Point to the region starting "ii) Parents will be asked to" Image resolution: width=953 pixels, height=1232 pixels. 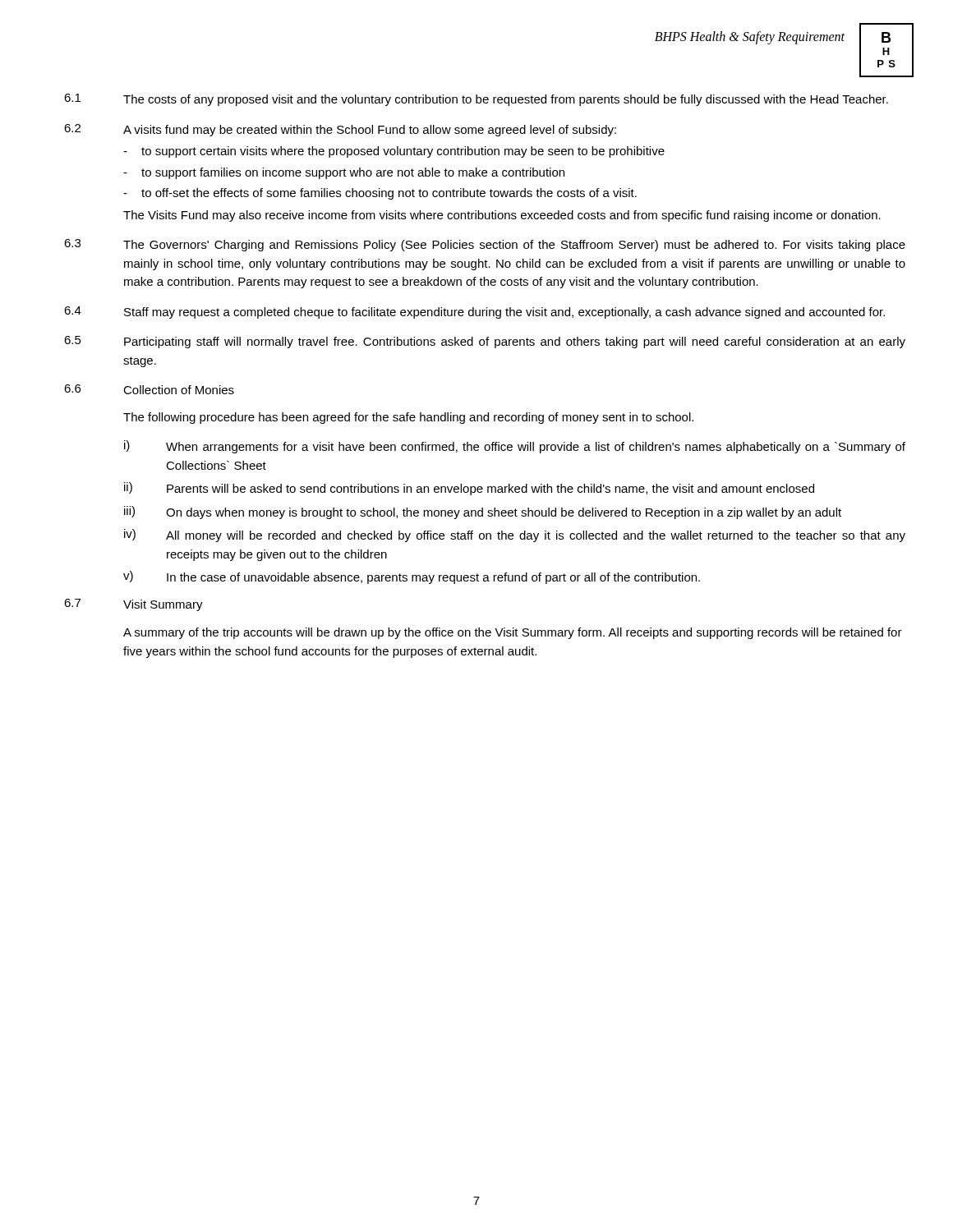click(514, 489)
